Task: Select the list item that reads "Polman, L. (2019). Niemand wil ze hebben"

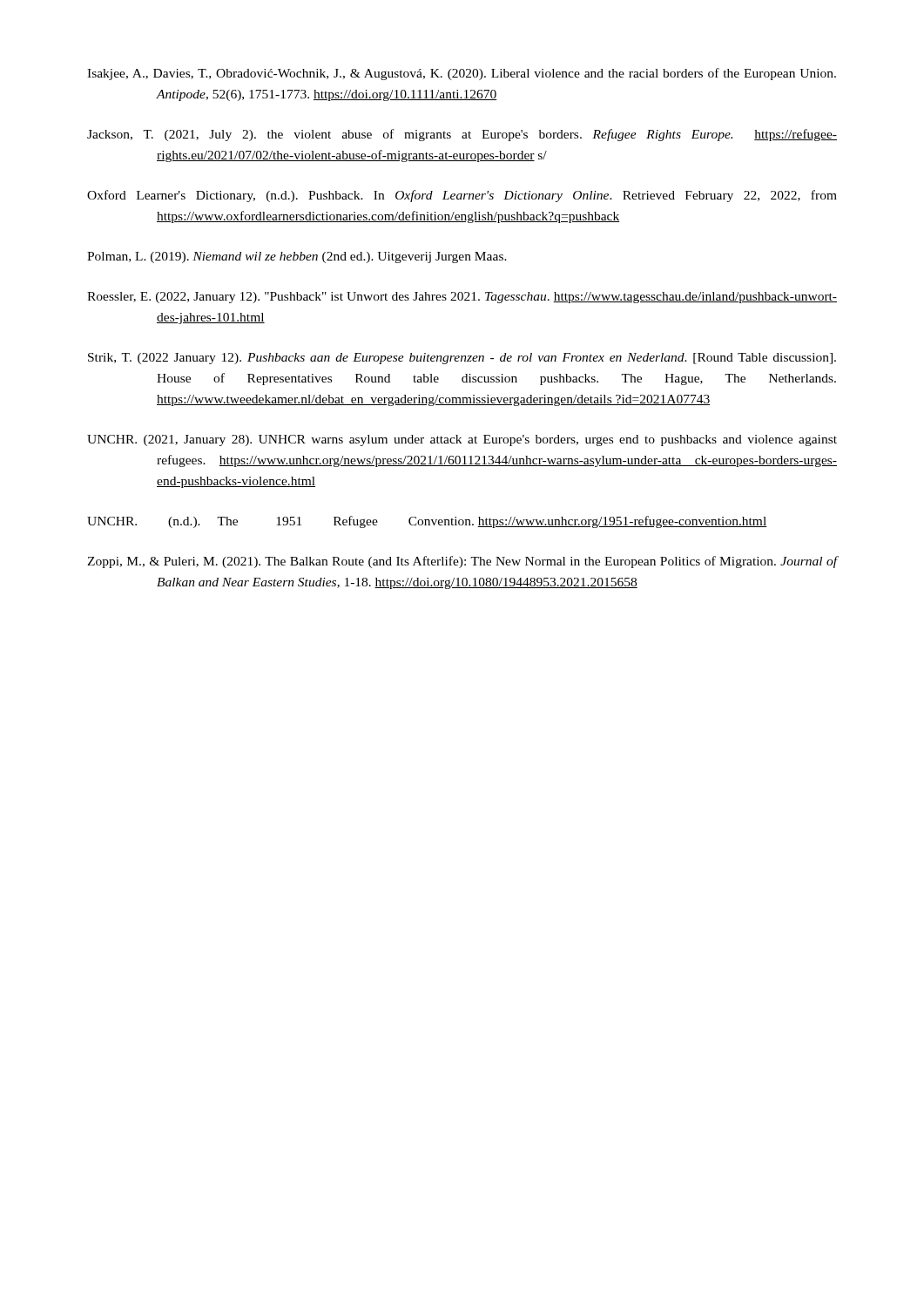Action: 297,256
